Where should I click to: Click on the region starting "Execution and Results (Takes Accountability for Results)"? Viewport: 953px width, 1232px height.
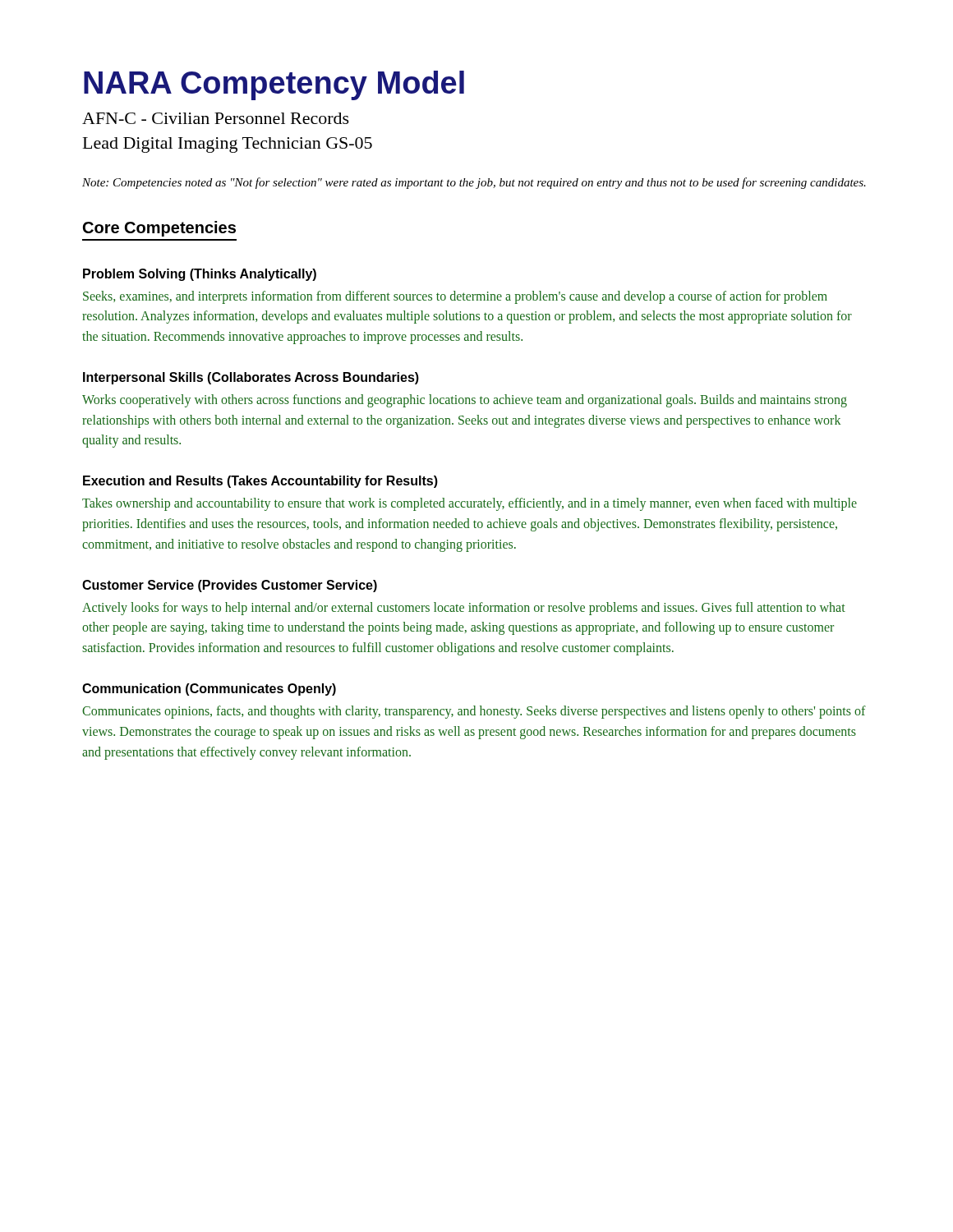tap(260, 482)
